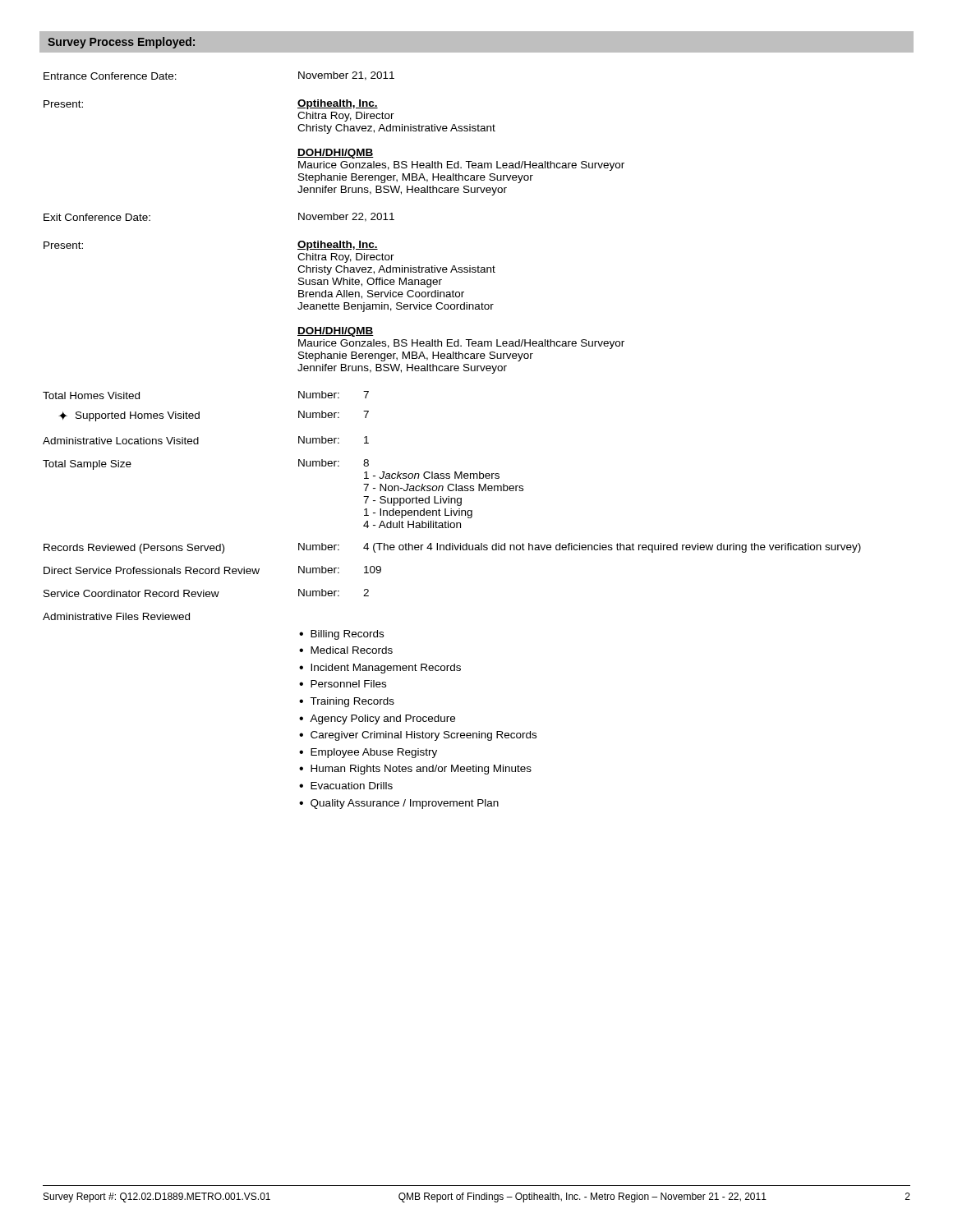Click on the list item containing "•Quality Assurance / Improvement Plan"
This screenshot has width=953, height=1232.
(x=399, y=803)
